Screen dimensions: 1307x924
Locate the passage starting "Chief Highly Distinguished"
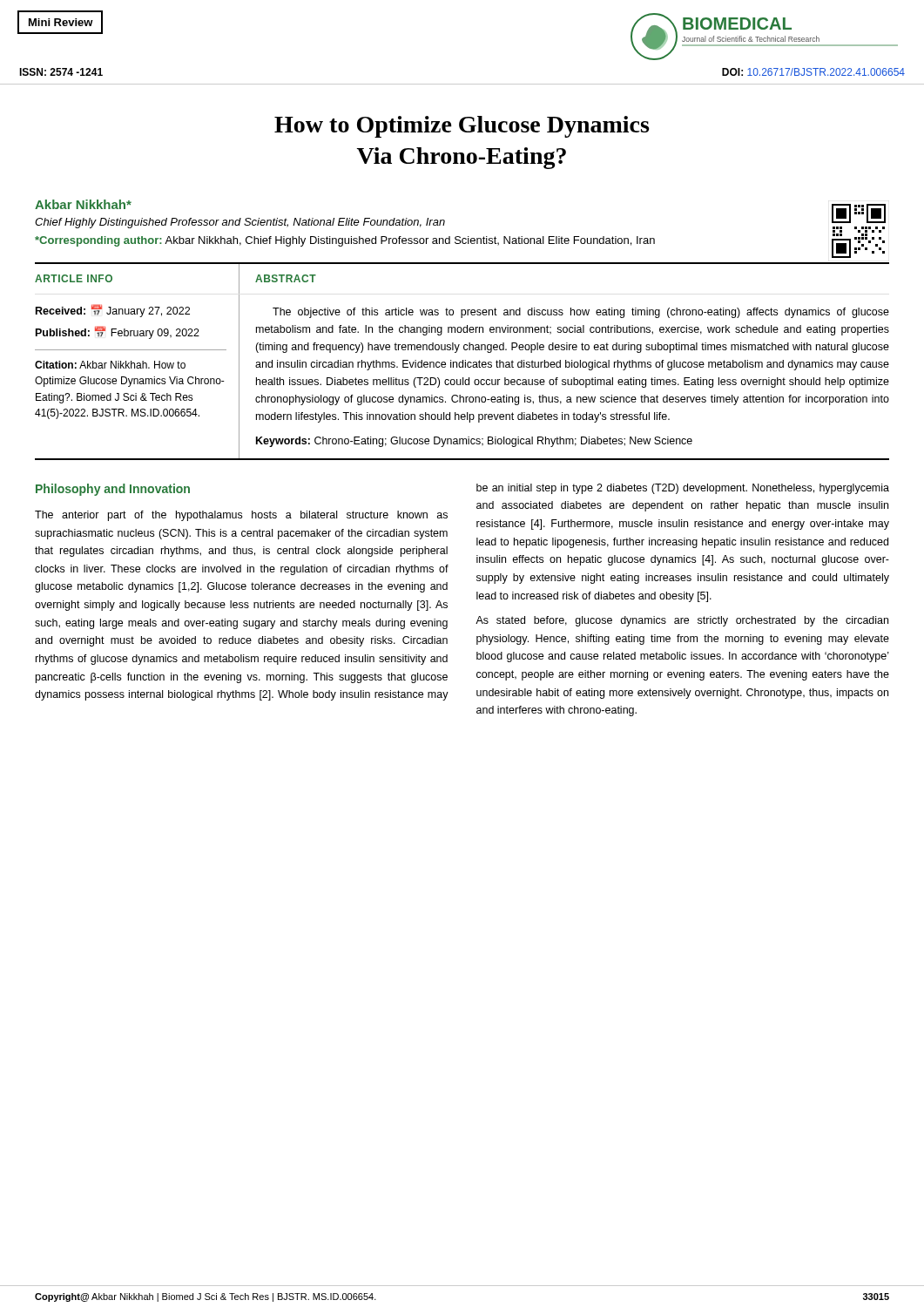click(x=240, y=222)
